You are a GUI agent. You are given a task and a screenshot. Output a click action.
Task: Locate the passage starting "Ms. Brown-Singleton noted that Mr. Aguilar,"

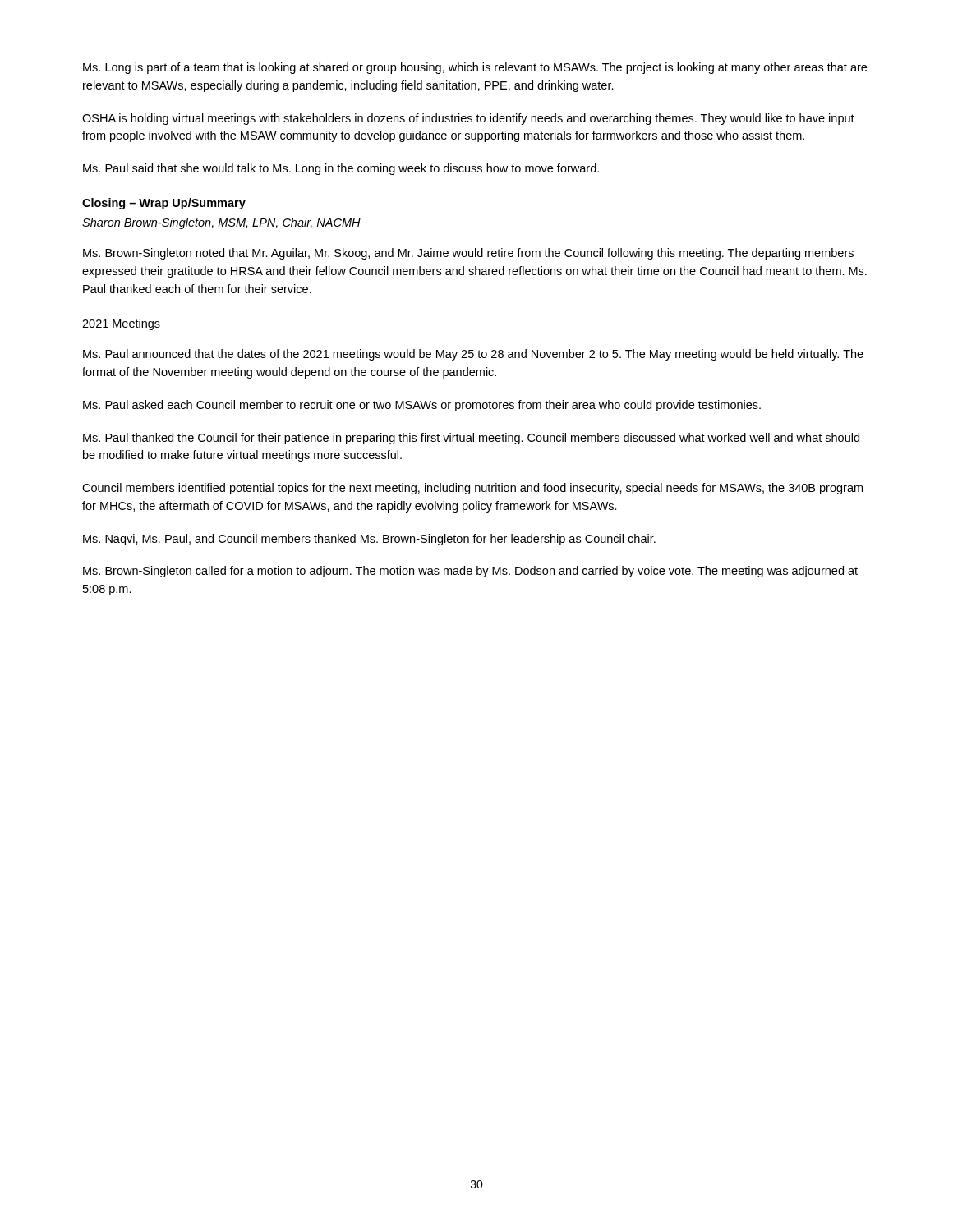(x=475, y=271)
